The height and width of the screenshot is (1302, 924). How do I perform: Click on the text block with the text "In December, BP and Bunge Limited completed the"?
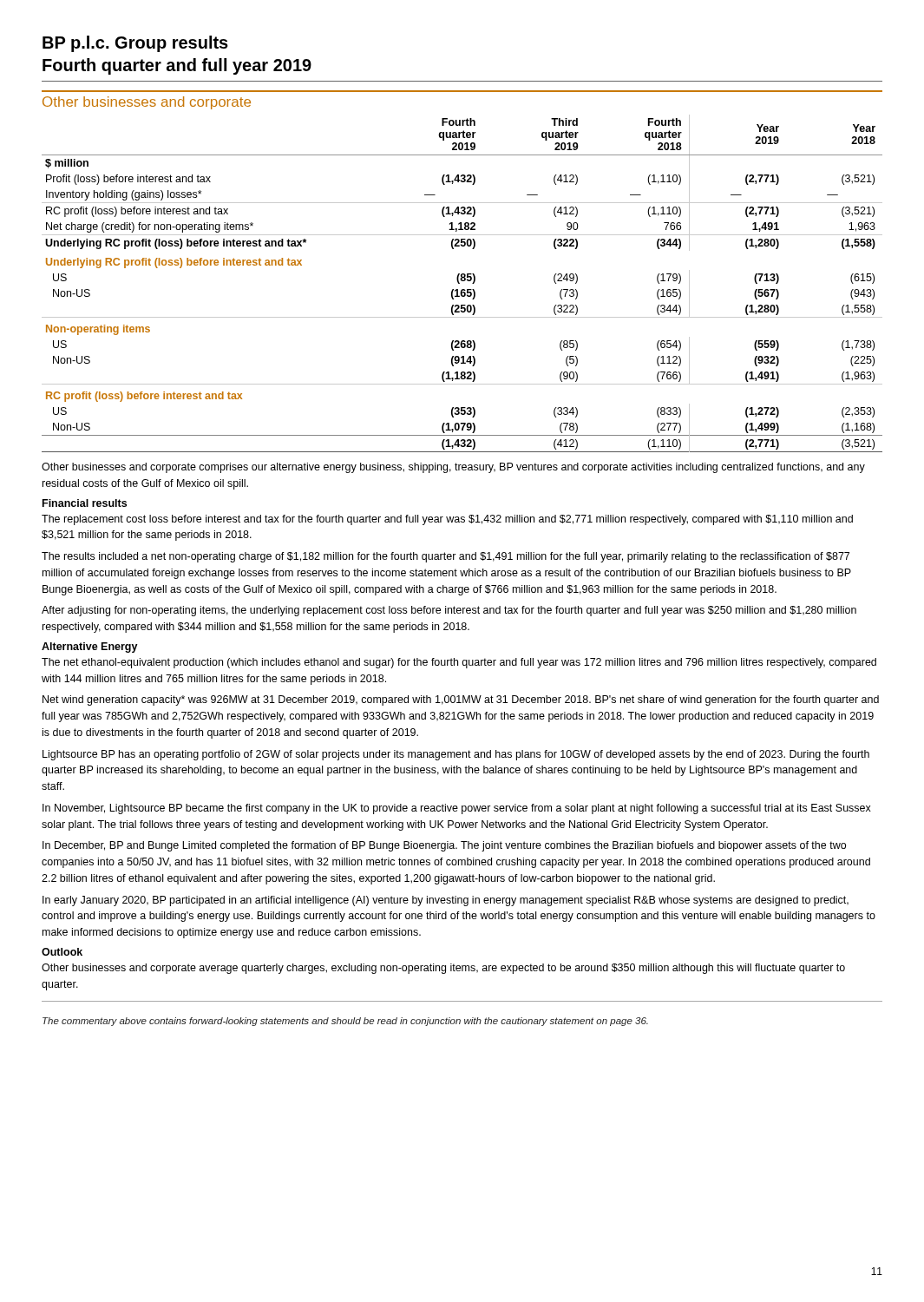(x=456, y=862)
